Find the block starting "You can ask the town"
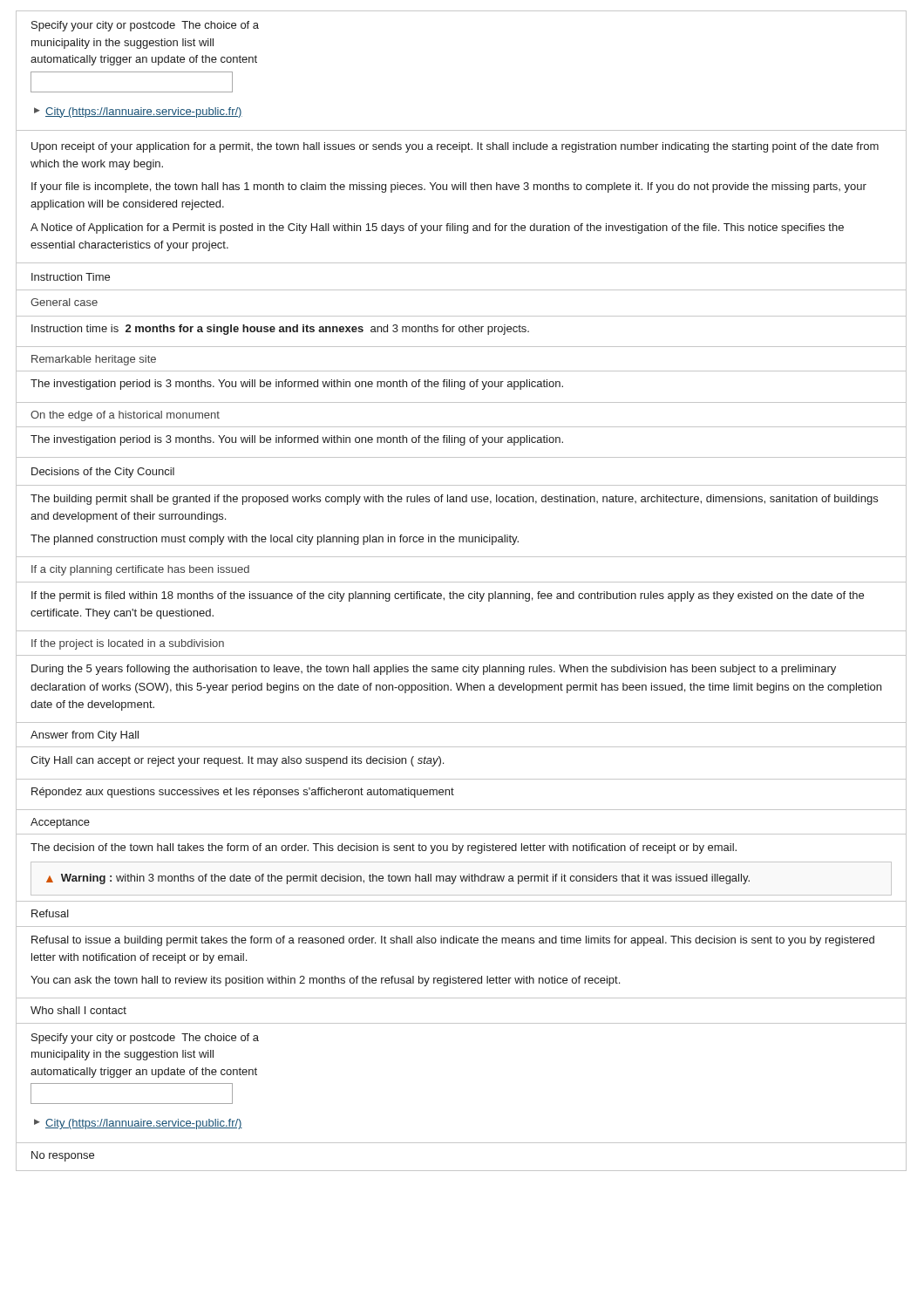The height and width of the screenshot is (1308, 924). [x=326, y=980]
